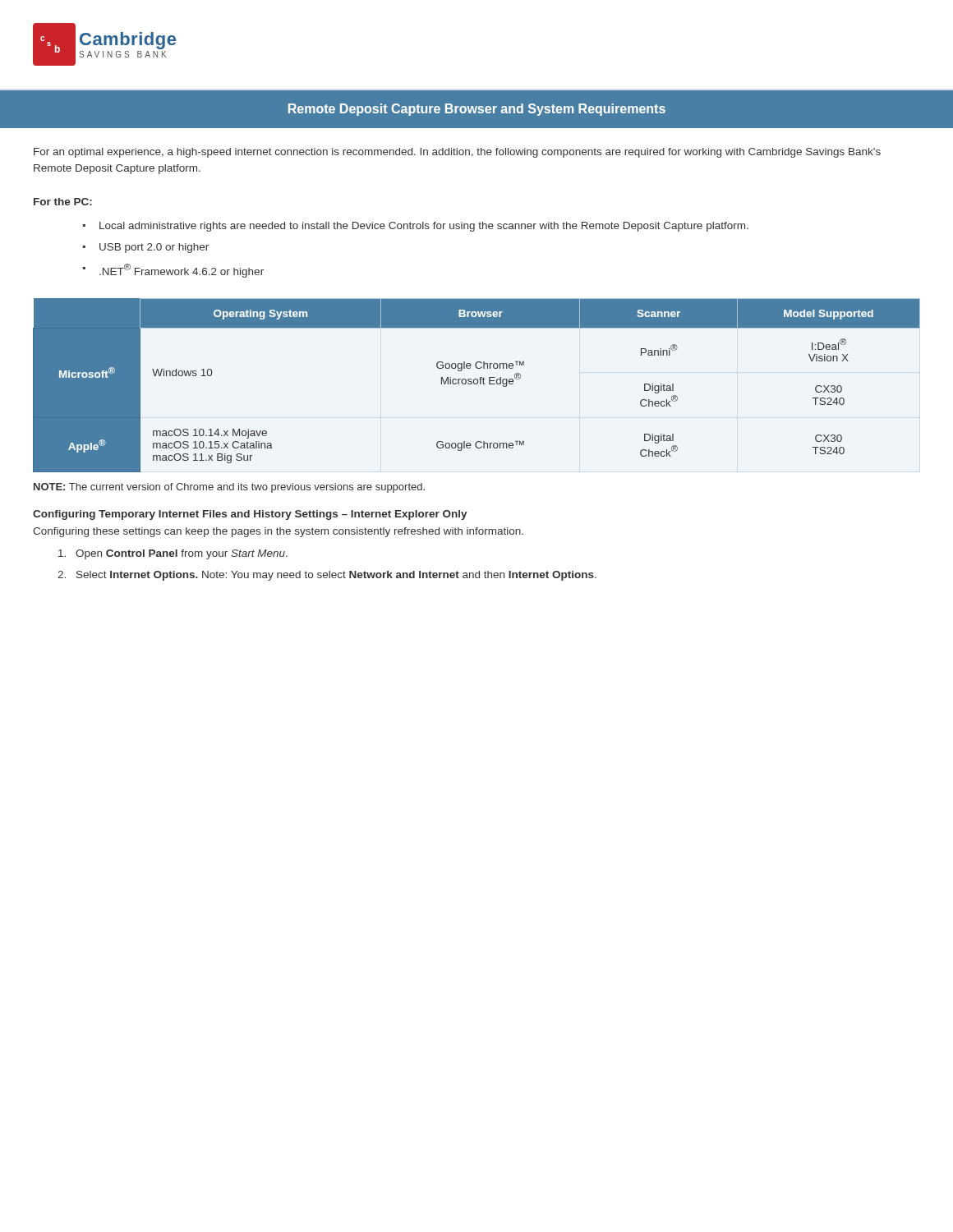
Task: Find the list item that reads ".NET® Framework 4.6.2 or higher"
Action: [x=181, y=270]
